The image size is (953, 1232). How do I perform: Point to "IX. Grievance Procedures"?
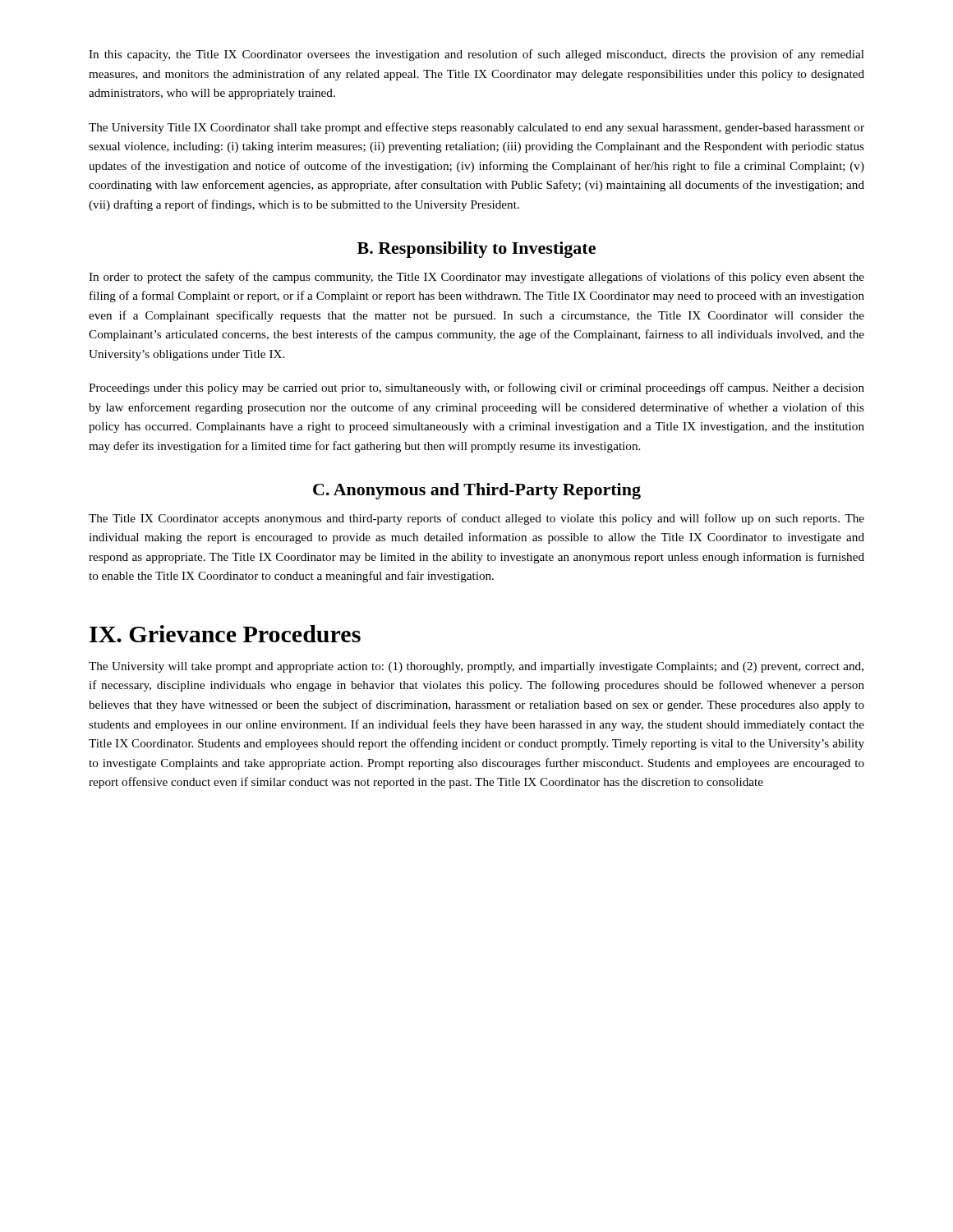pos(225,634)
